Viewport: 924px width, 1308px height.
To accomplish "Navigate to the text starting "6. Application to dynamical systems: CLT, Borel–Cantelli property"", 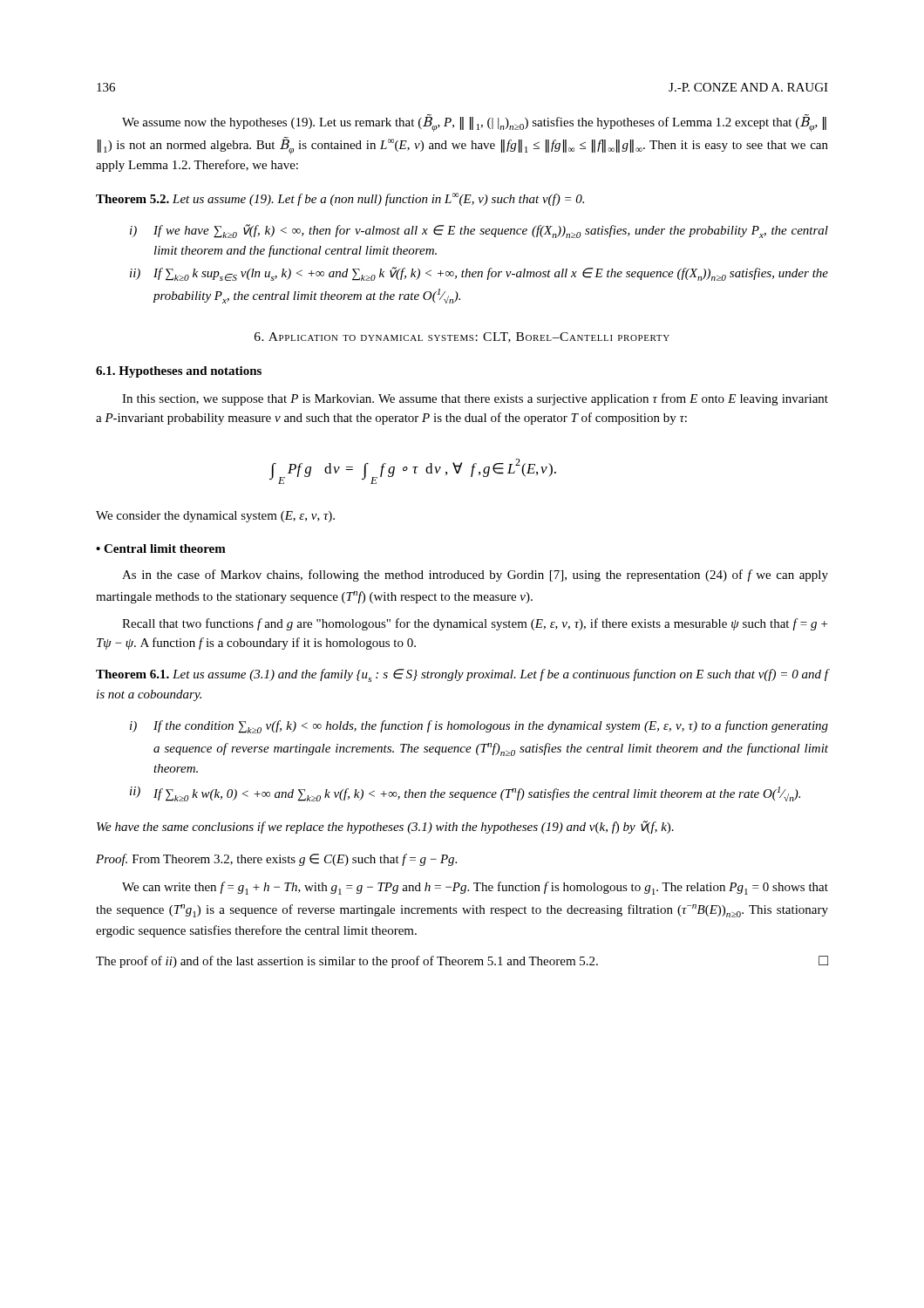I will [462, 336].
